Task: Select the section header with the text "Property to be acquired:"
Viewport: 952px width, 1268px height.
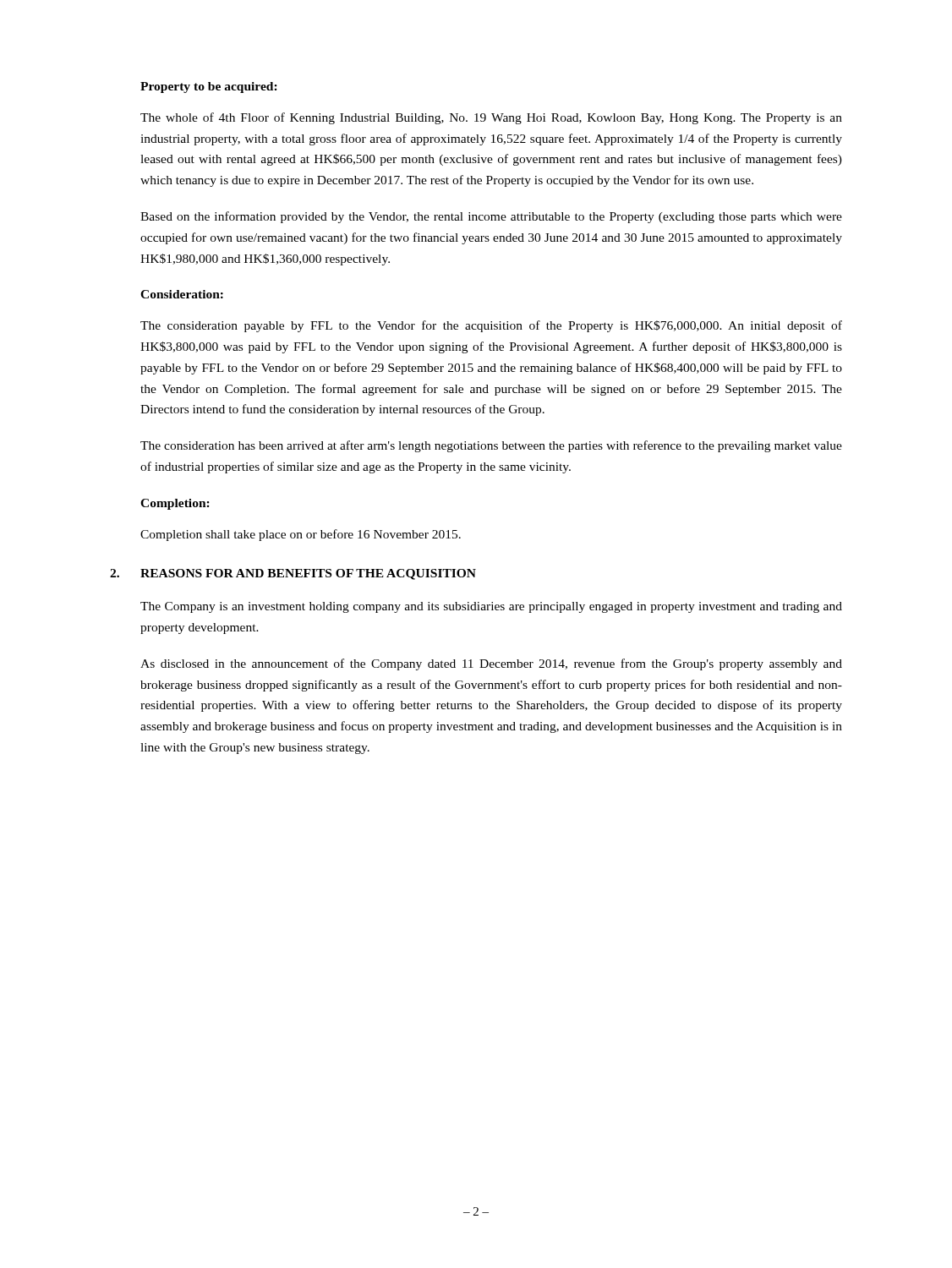Action: click(209, 86)
